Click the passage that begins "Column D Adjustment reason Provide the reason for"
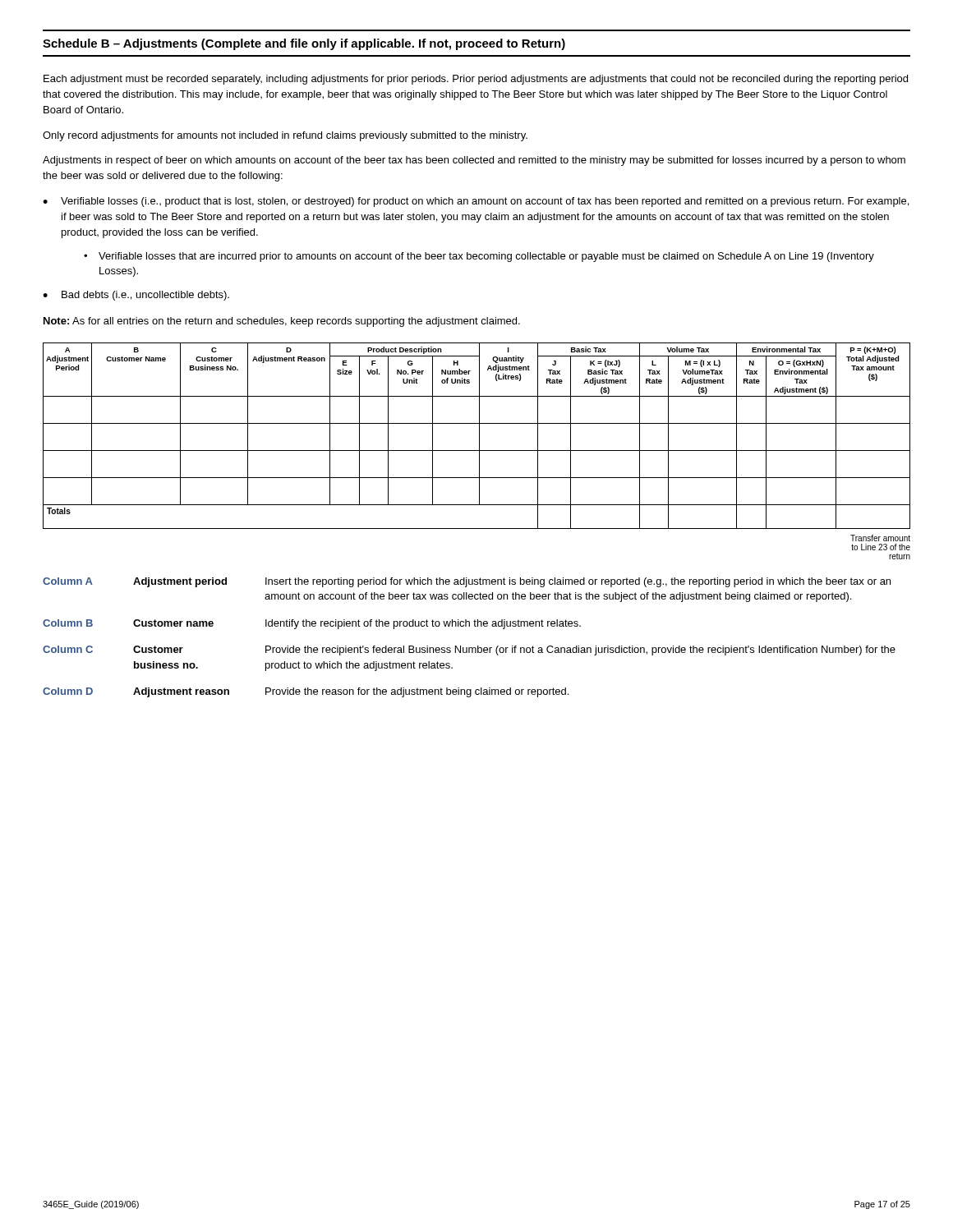The height and width of the screenshot is (1232, 953). click(476, 692)
